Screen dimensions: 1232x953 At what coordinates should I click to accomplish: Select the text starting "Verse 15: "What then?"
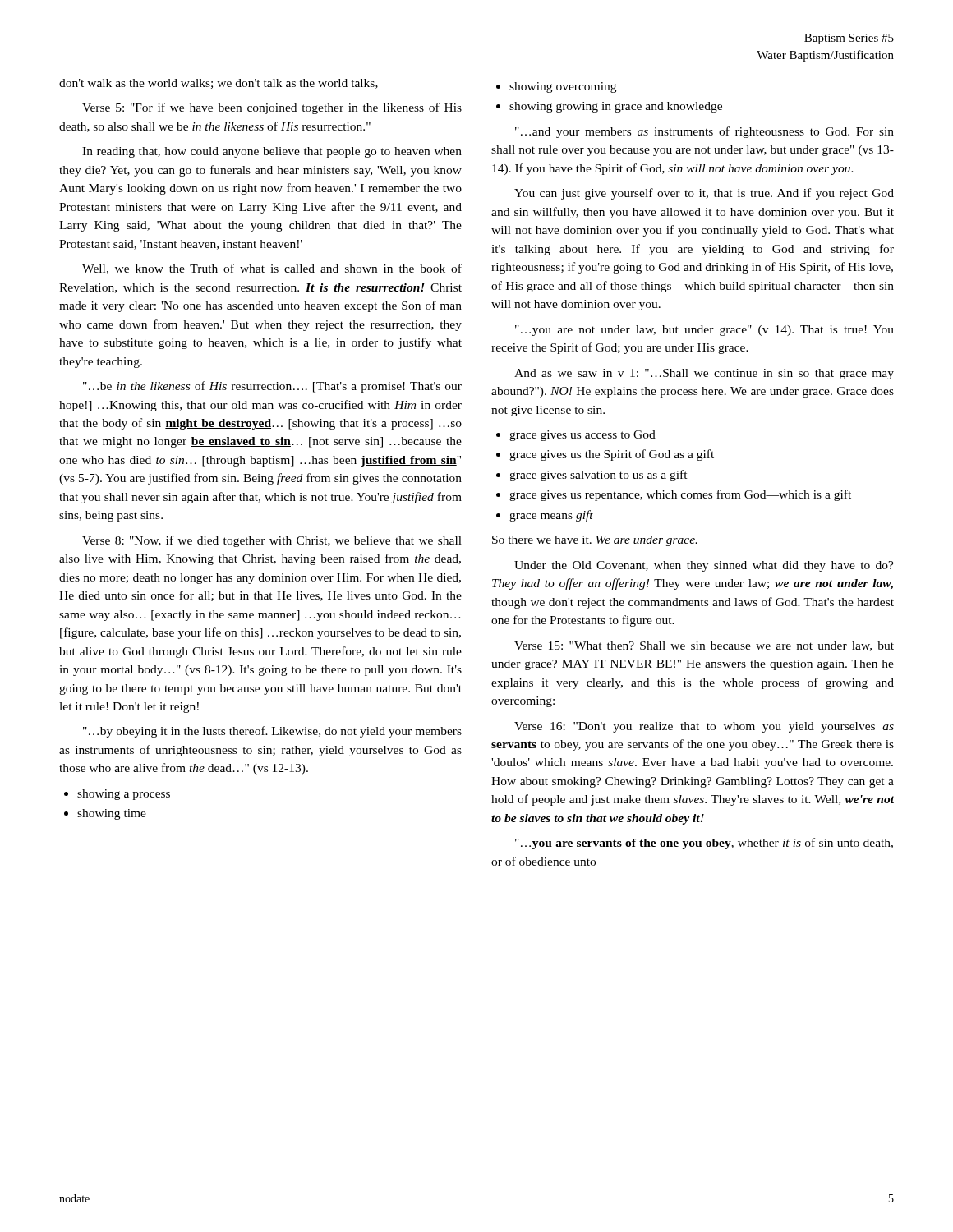(x=693, y=673)
